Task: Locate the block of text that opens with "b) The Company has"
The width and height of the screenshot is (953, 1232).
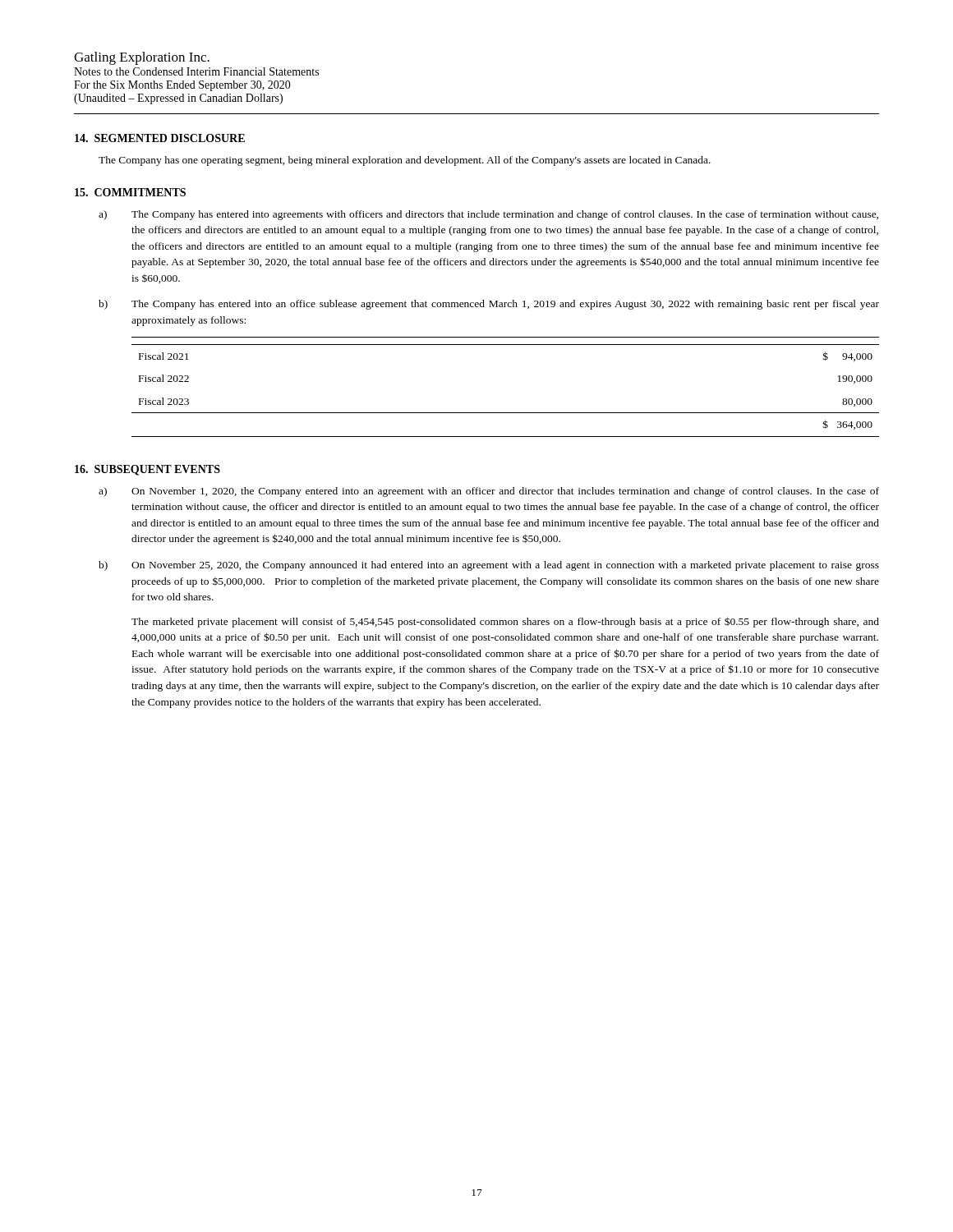Action: coord(489,305)
